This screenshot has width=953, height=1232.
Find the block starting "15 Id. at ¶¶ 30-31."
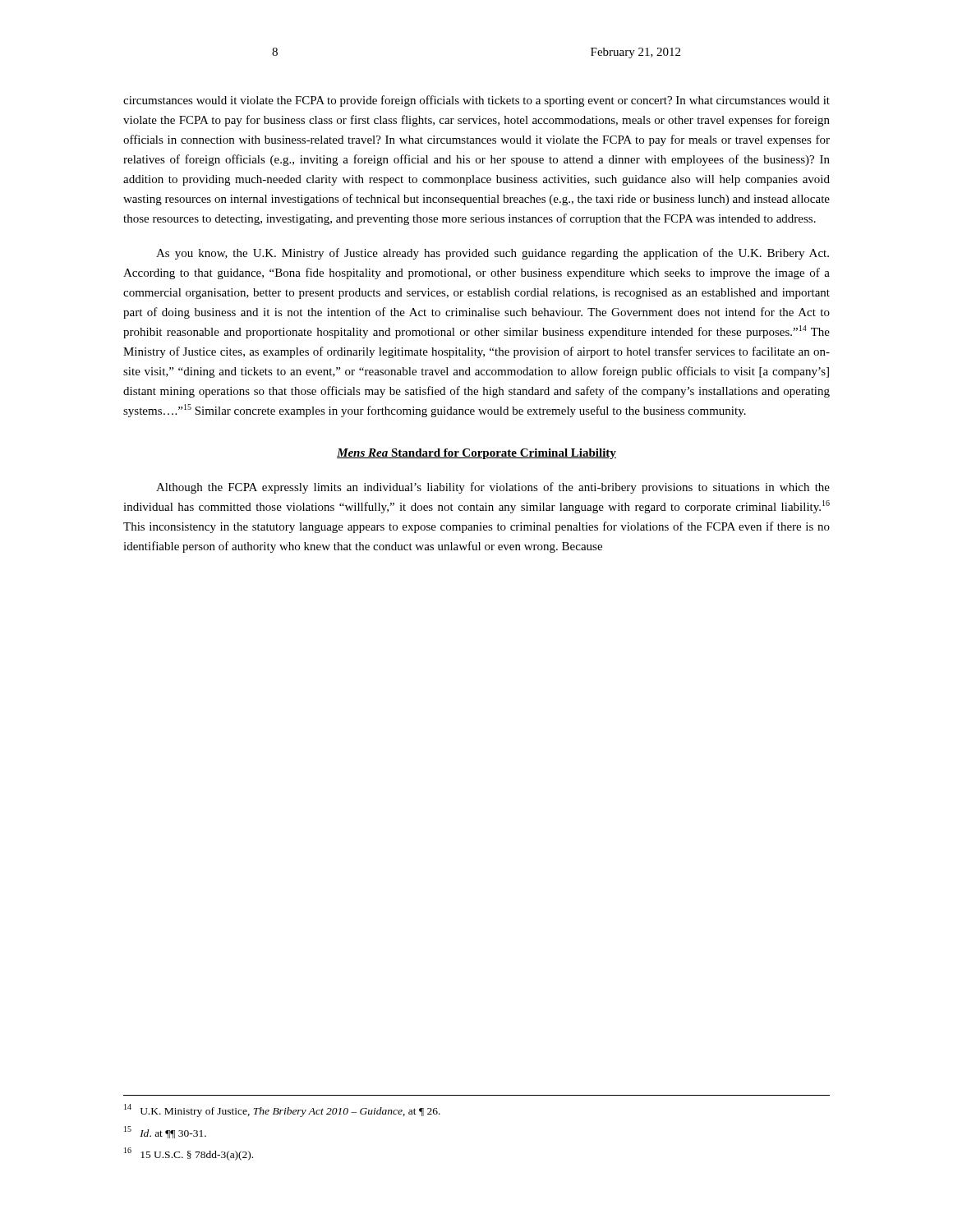[x=165, y=1131]
